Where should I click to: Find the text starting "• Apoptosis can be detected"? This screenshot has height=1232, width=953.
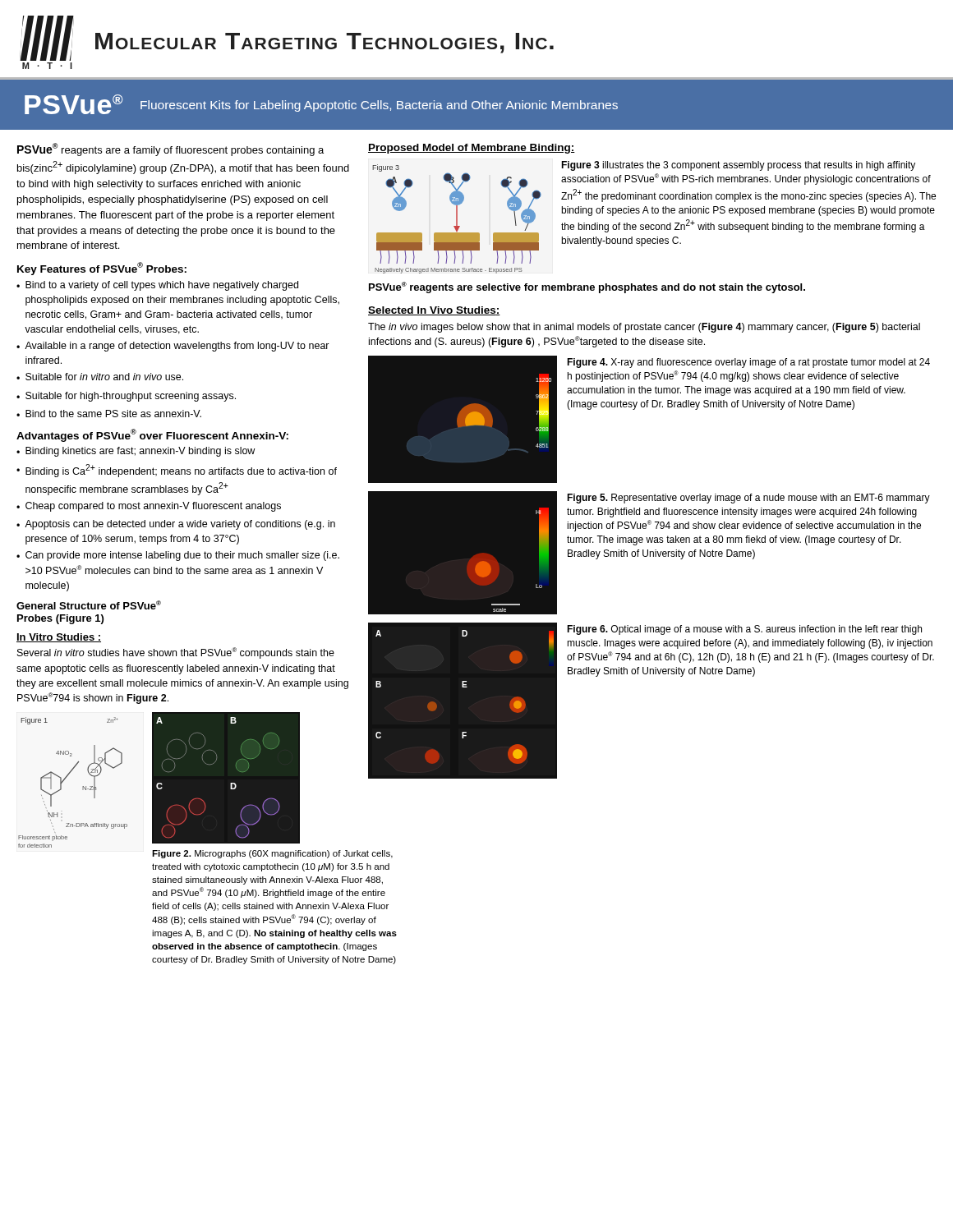click(184, 532)
